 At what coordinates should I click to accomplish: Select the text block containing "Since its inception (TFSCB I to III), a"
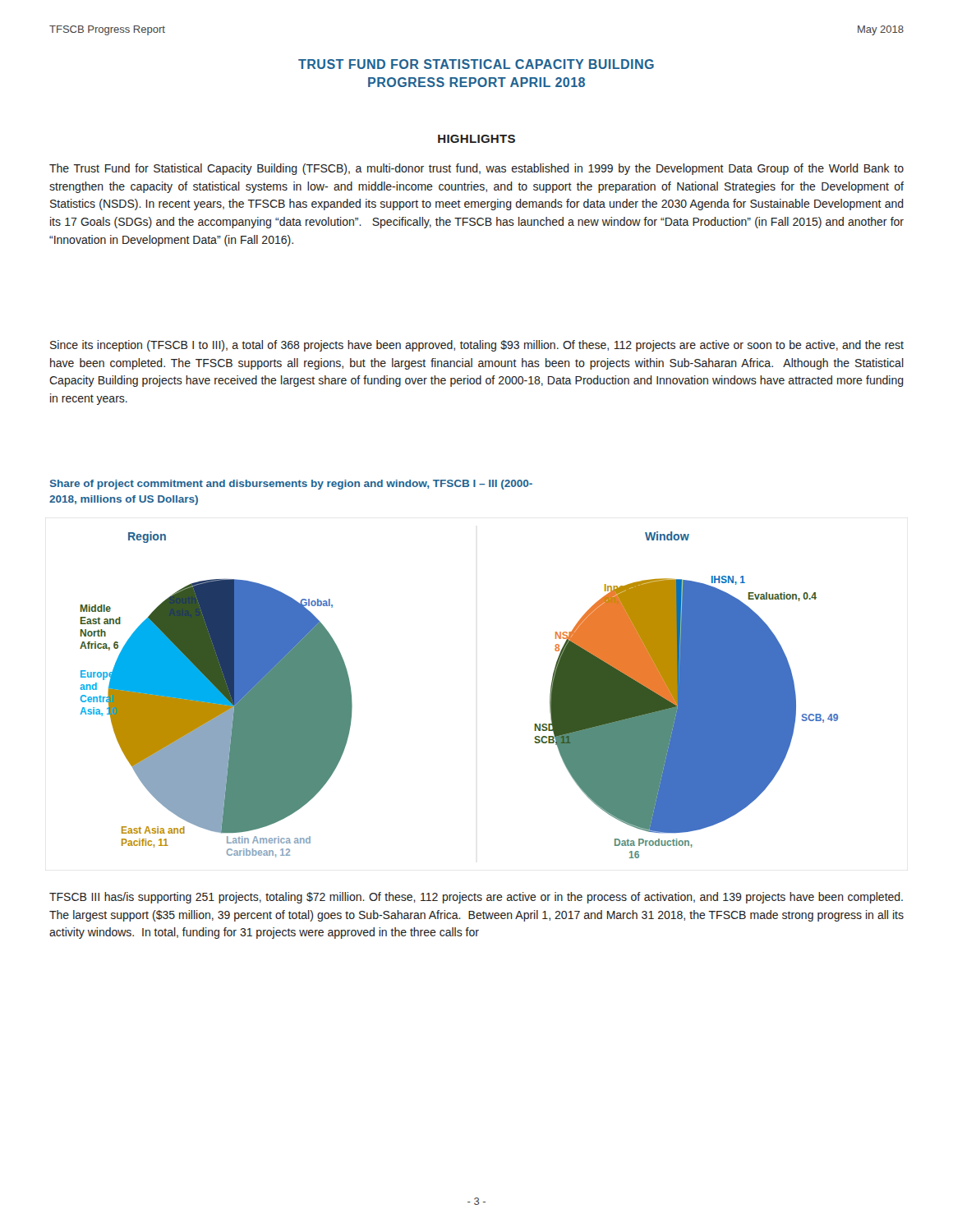pyautogui.click(x=476, y=372)
